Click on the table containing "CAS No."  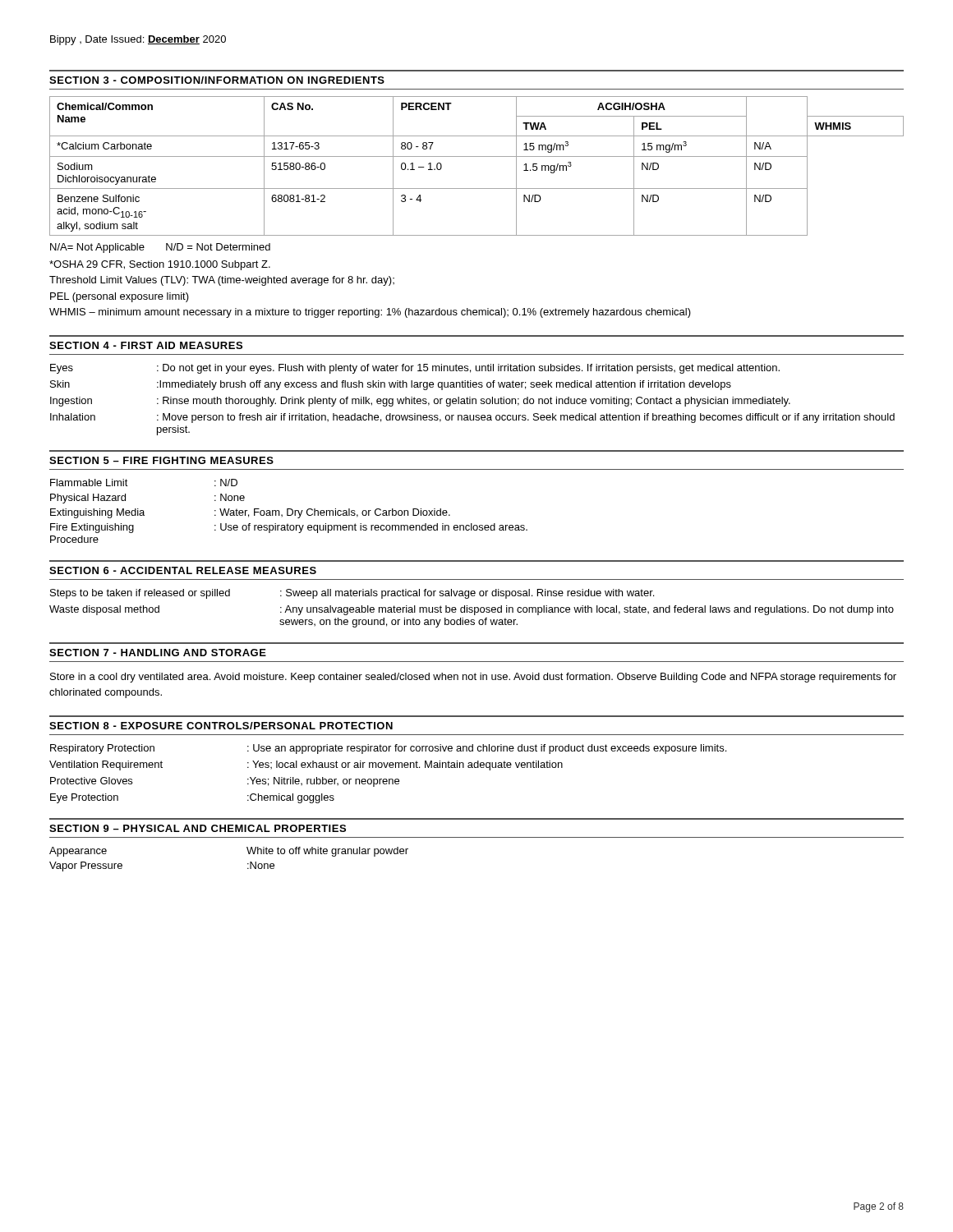[476, 166]
